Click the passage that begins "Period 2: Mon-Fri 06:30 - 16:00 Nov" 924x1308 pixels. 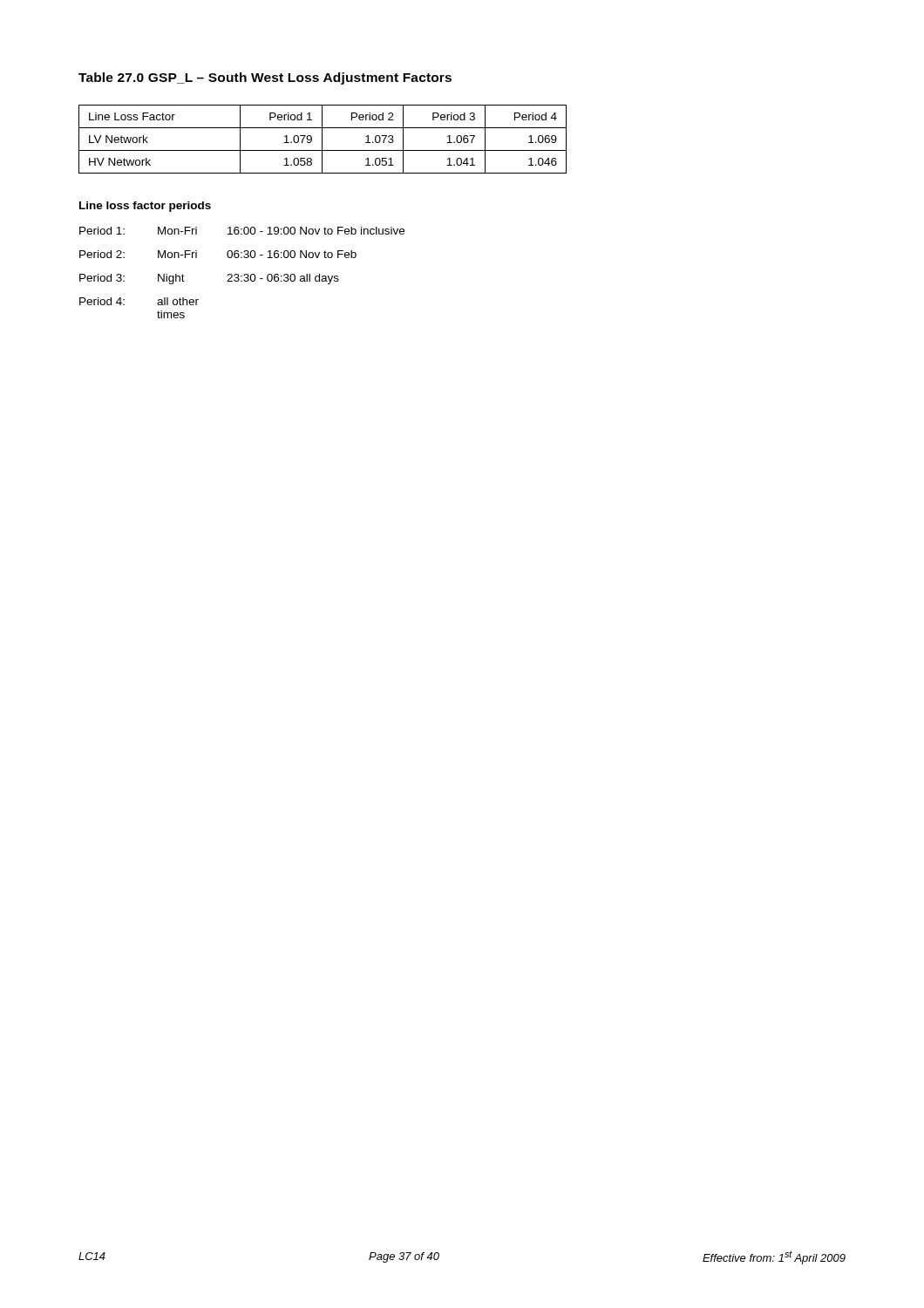point(102,253)
